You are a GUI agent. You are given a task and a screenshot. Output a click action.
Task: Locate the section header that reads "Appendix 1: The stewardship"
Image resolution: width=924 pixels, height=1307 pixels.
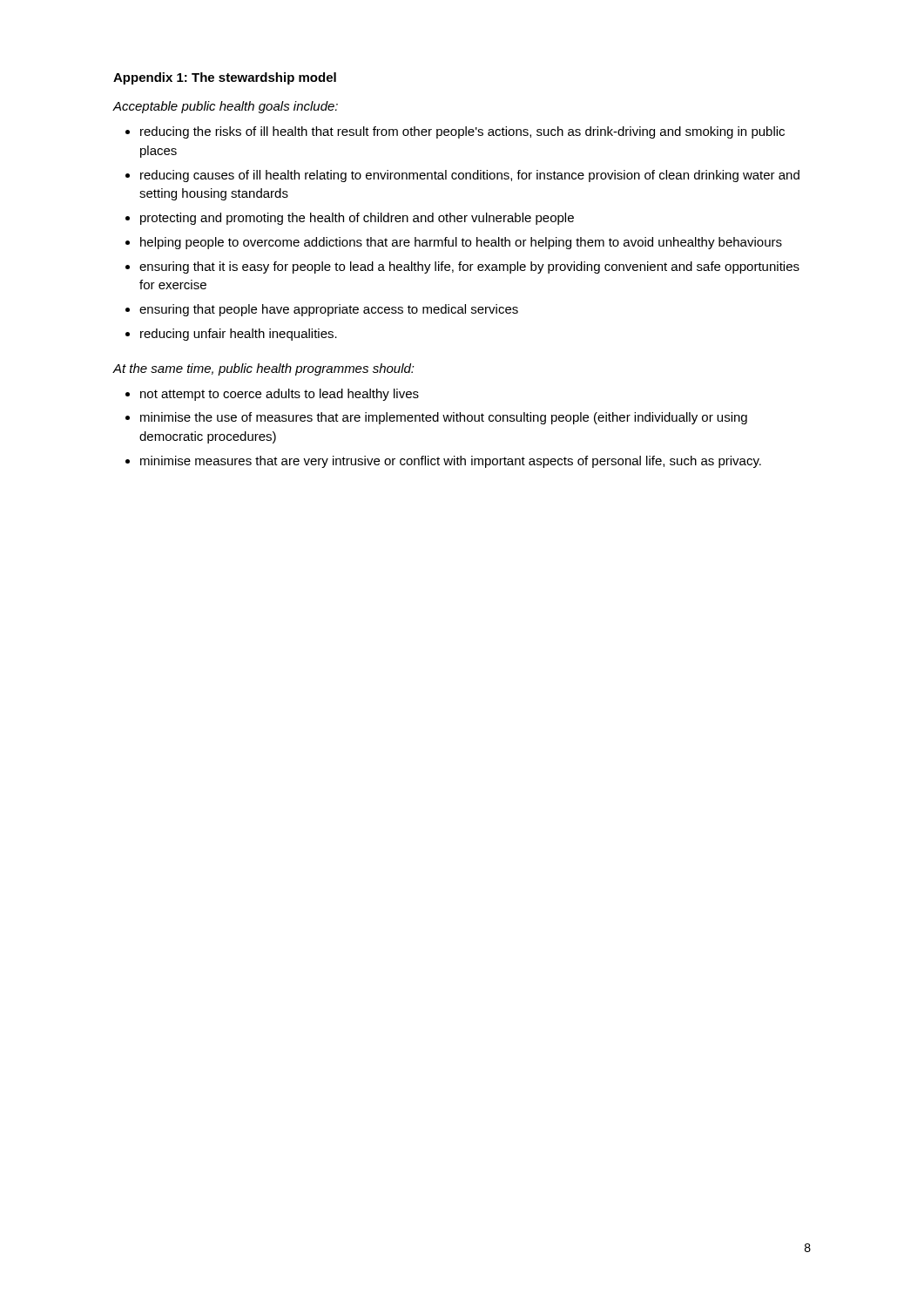(225, 77)
